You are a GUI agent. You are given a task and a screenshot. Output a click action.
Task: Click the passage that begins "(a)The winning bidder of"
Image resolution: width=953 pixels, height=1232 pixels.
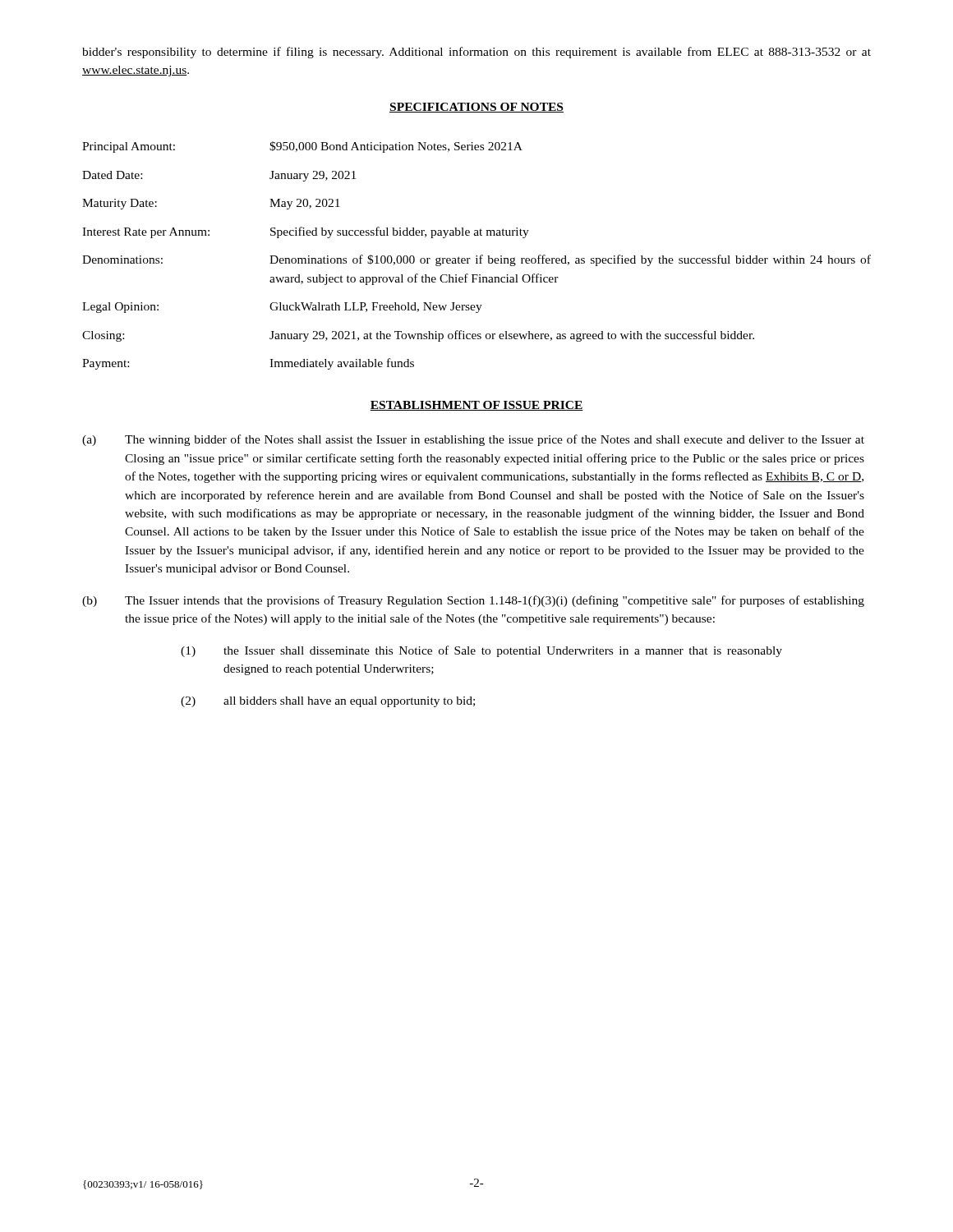pyautogui.click(x=473, y=504)
